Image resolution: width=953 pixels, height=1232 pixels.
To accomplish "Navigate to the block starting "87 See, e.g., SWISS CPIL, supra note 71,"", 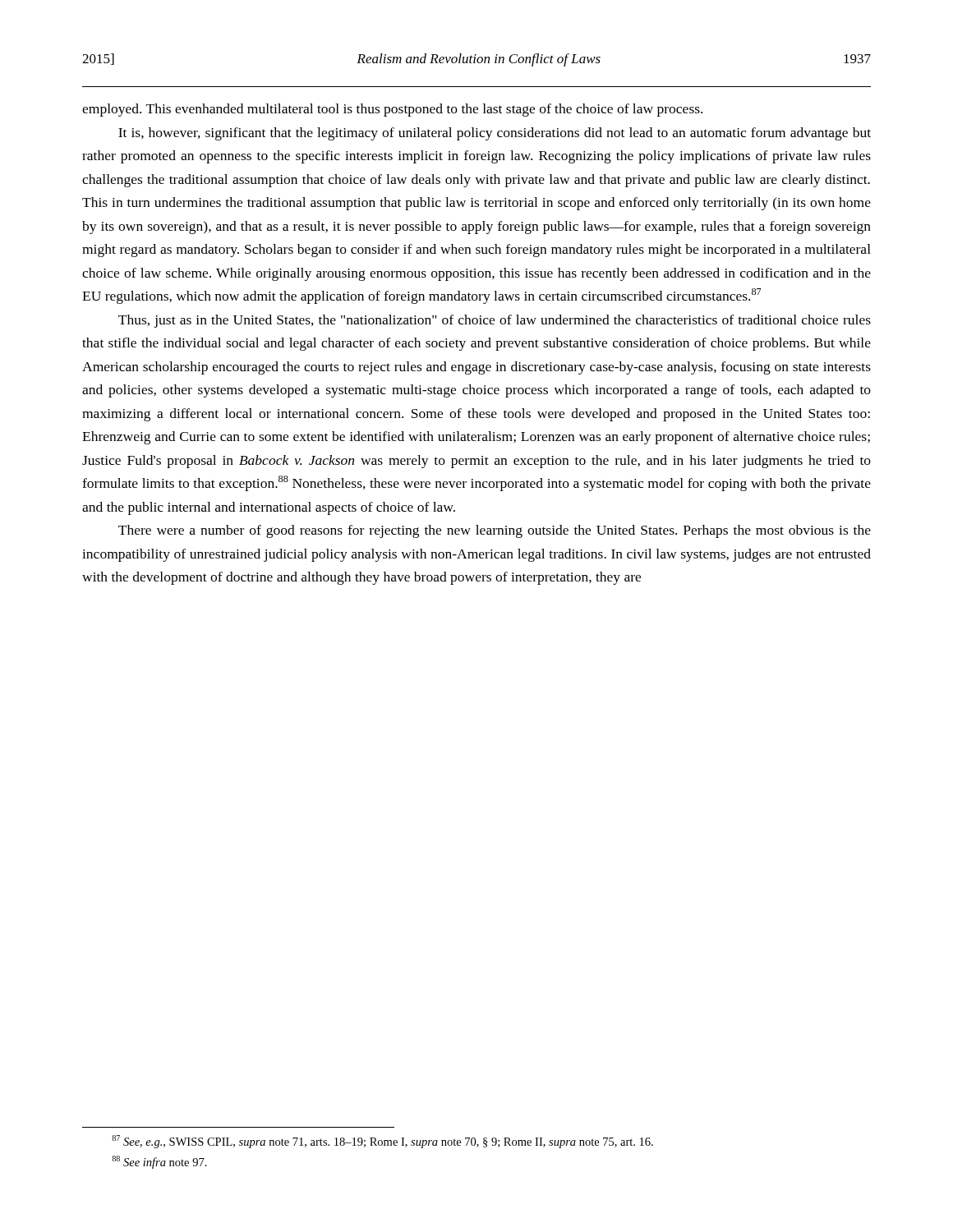I will [476, 1149].
